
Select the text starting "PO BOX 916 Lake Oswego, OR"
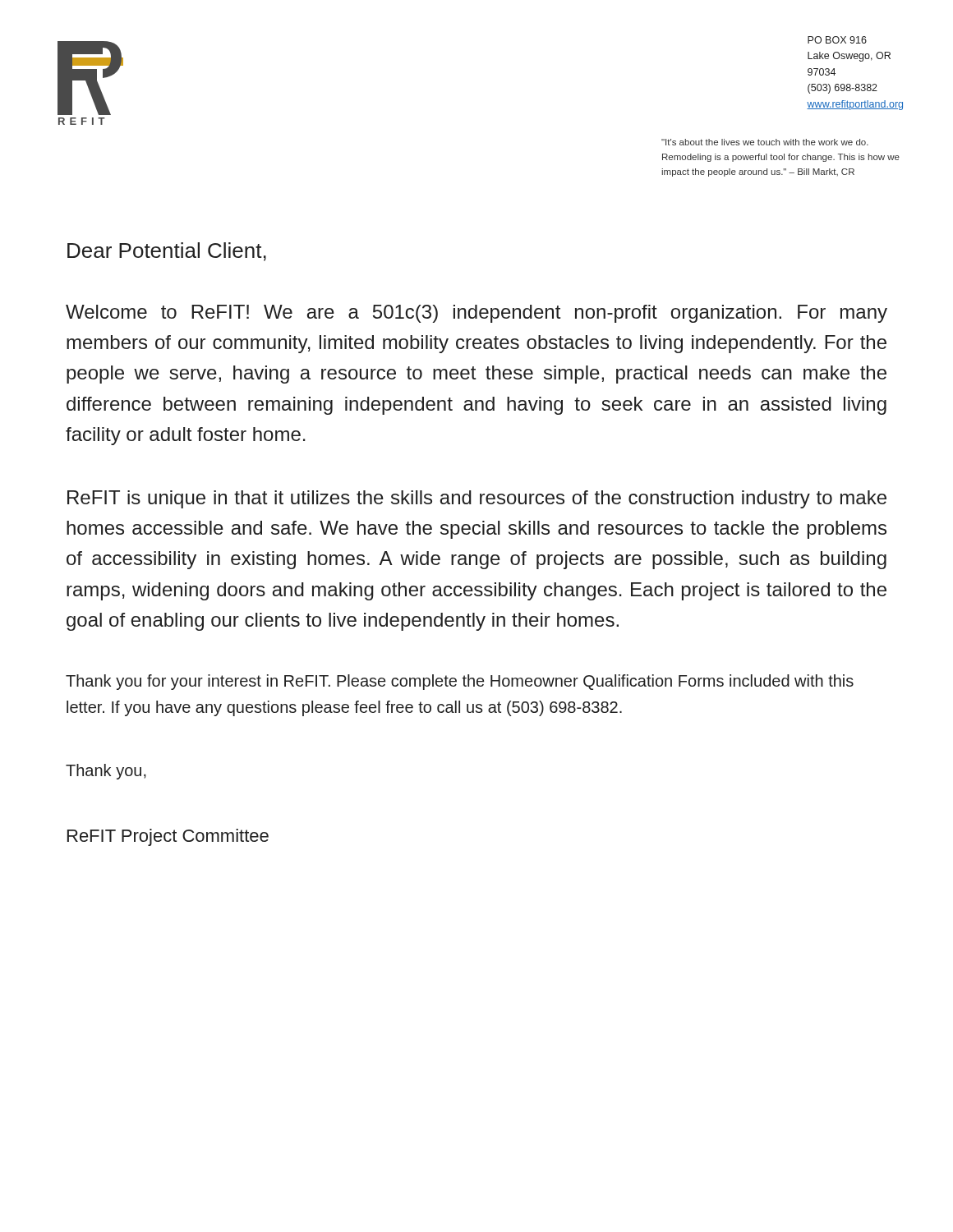(x=856, y=72)
